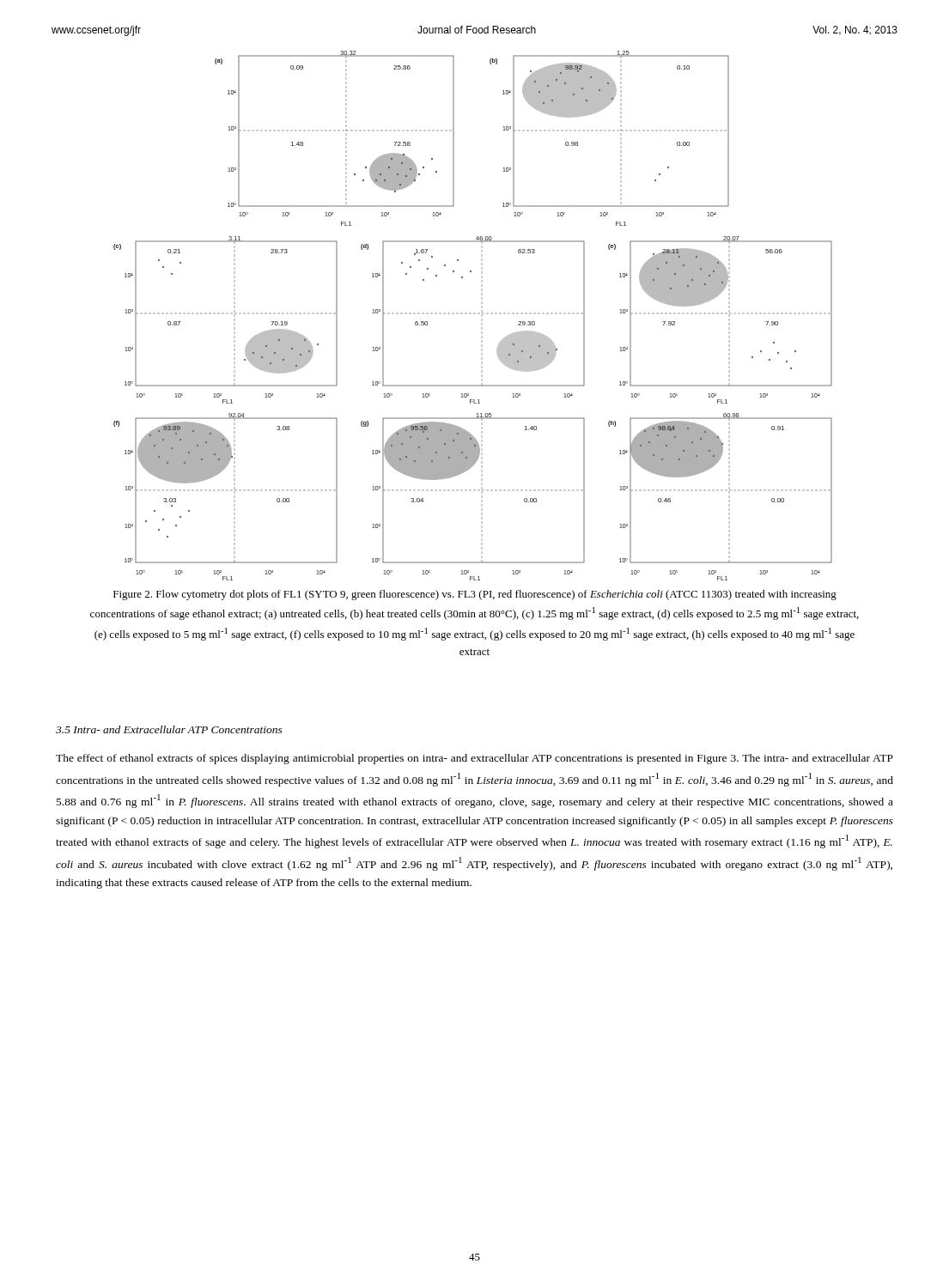
Task: Click on the text block with the text "The effect of ethanol extracts"
Action: tap(474, 820)
